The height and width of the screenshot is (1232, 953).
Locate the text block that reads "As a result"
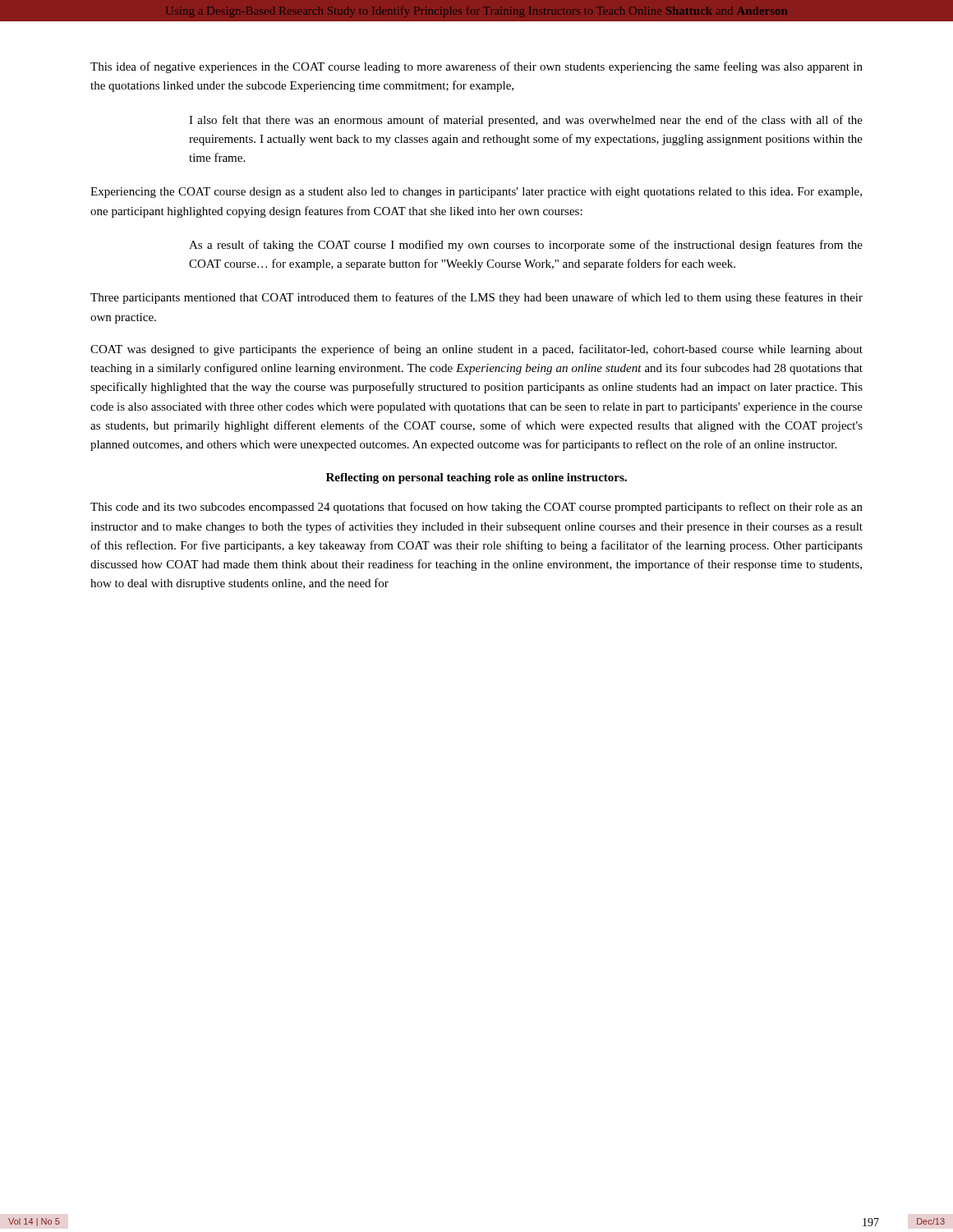[526, 254]
